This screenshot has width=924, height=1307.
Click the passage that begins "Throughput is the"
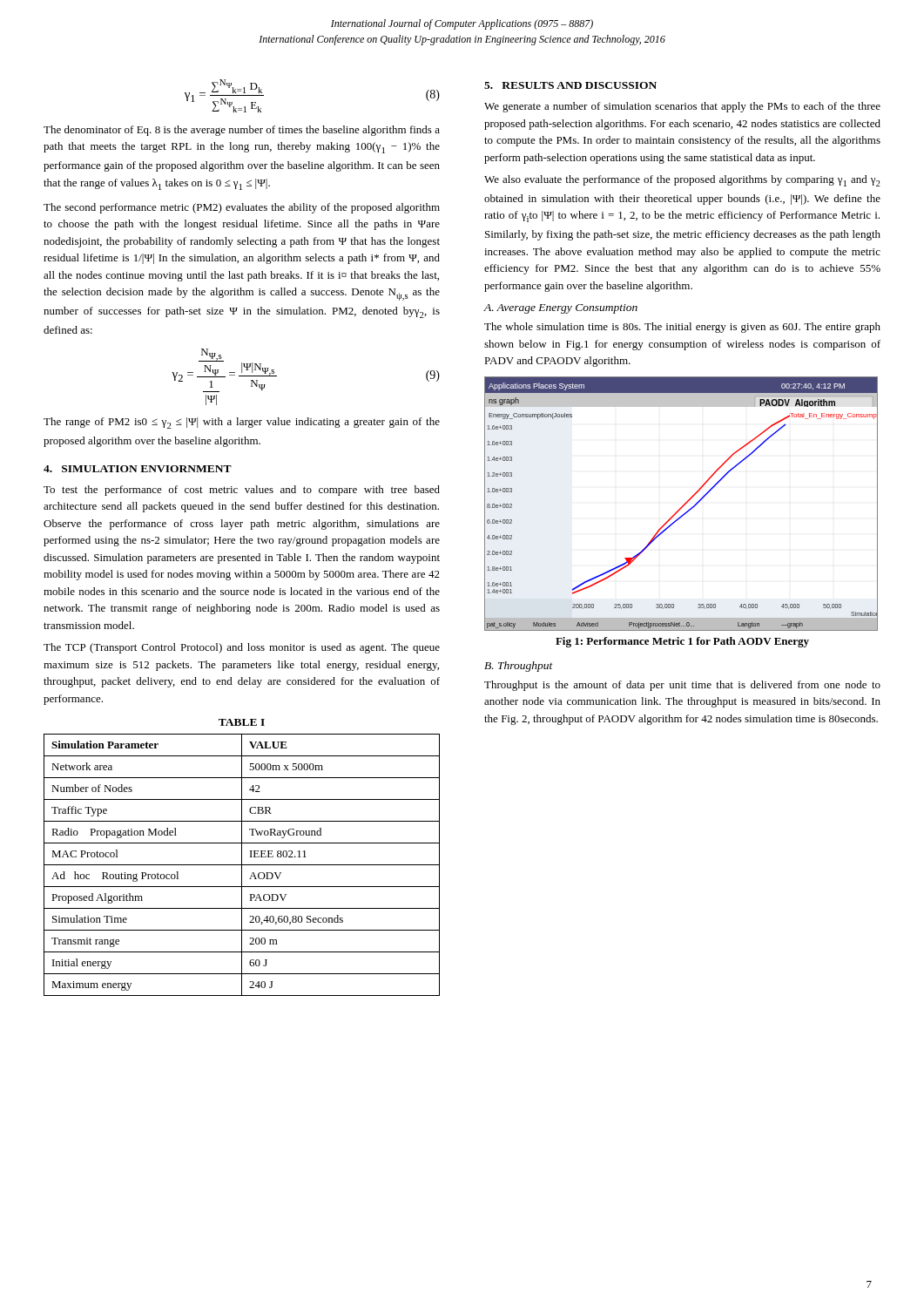click(682, 701)
